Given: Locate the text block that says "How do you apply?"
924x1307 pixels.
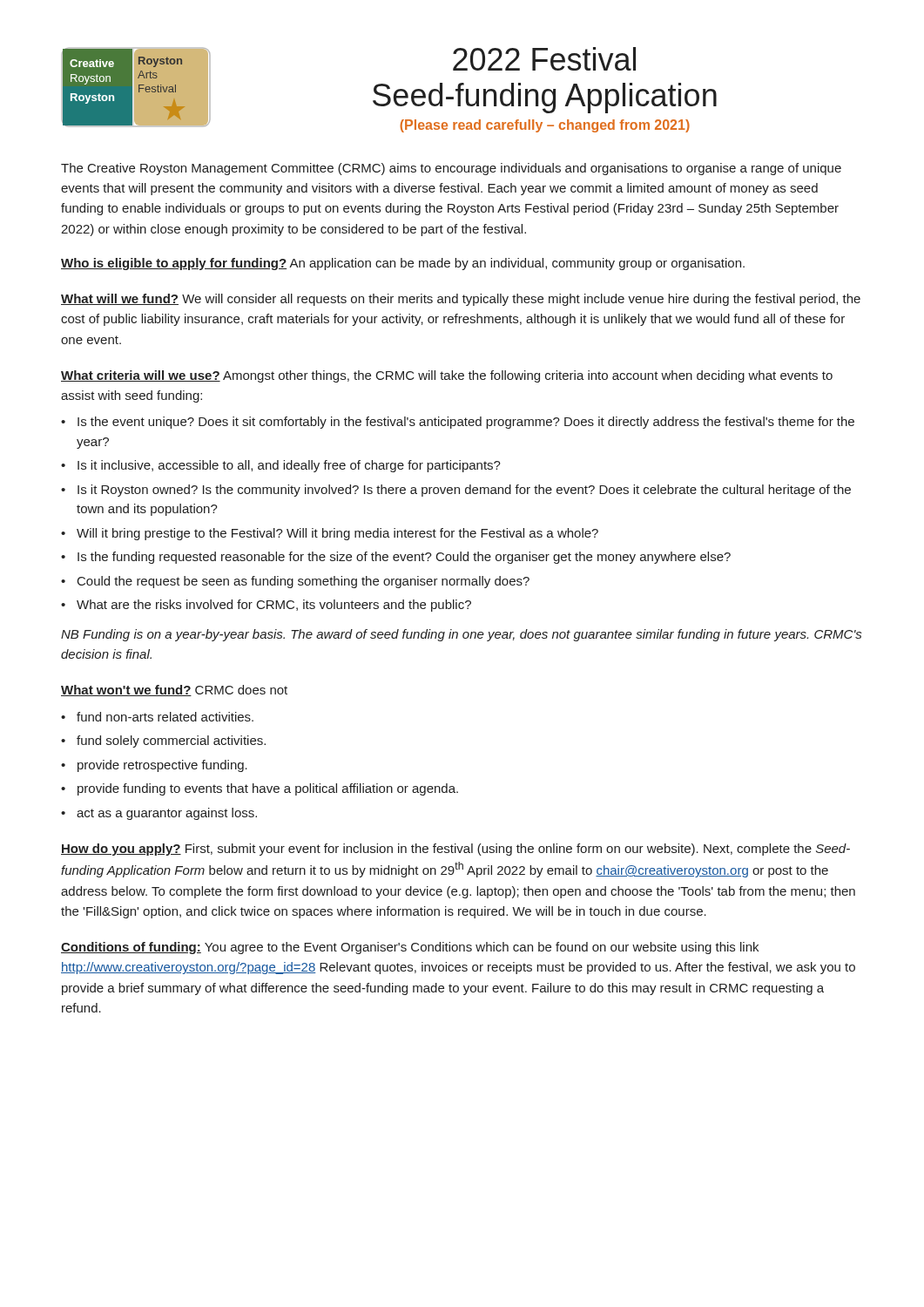Looking at the screenshot, I should pos(458,880).
